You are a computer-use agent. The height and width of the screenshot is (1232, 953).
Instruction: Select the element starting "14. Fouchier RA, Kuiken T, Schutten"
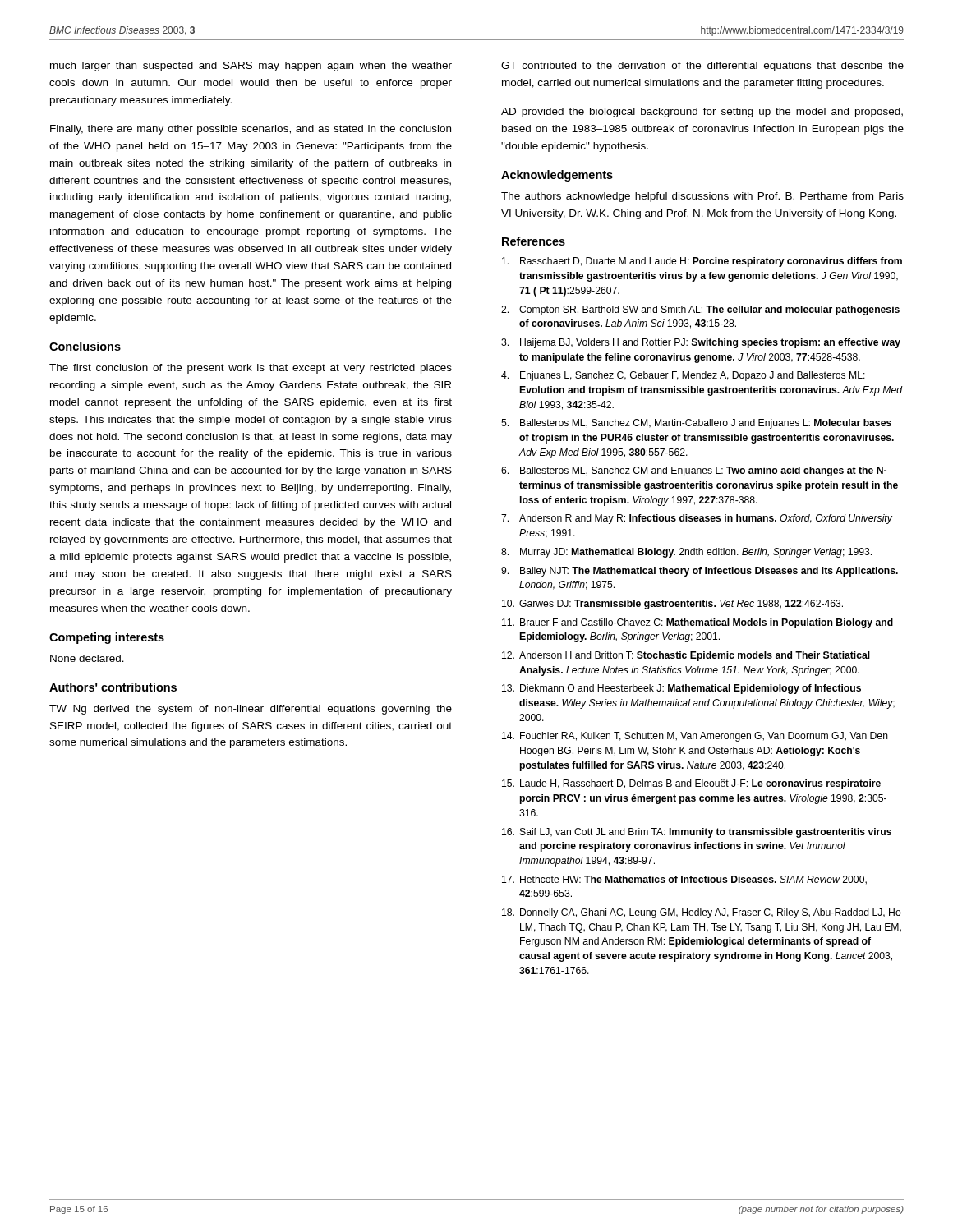(x=702, y=751)
